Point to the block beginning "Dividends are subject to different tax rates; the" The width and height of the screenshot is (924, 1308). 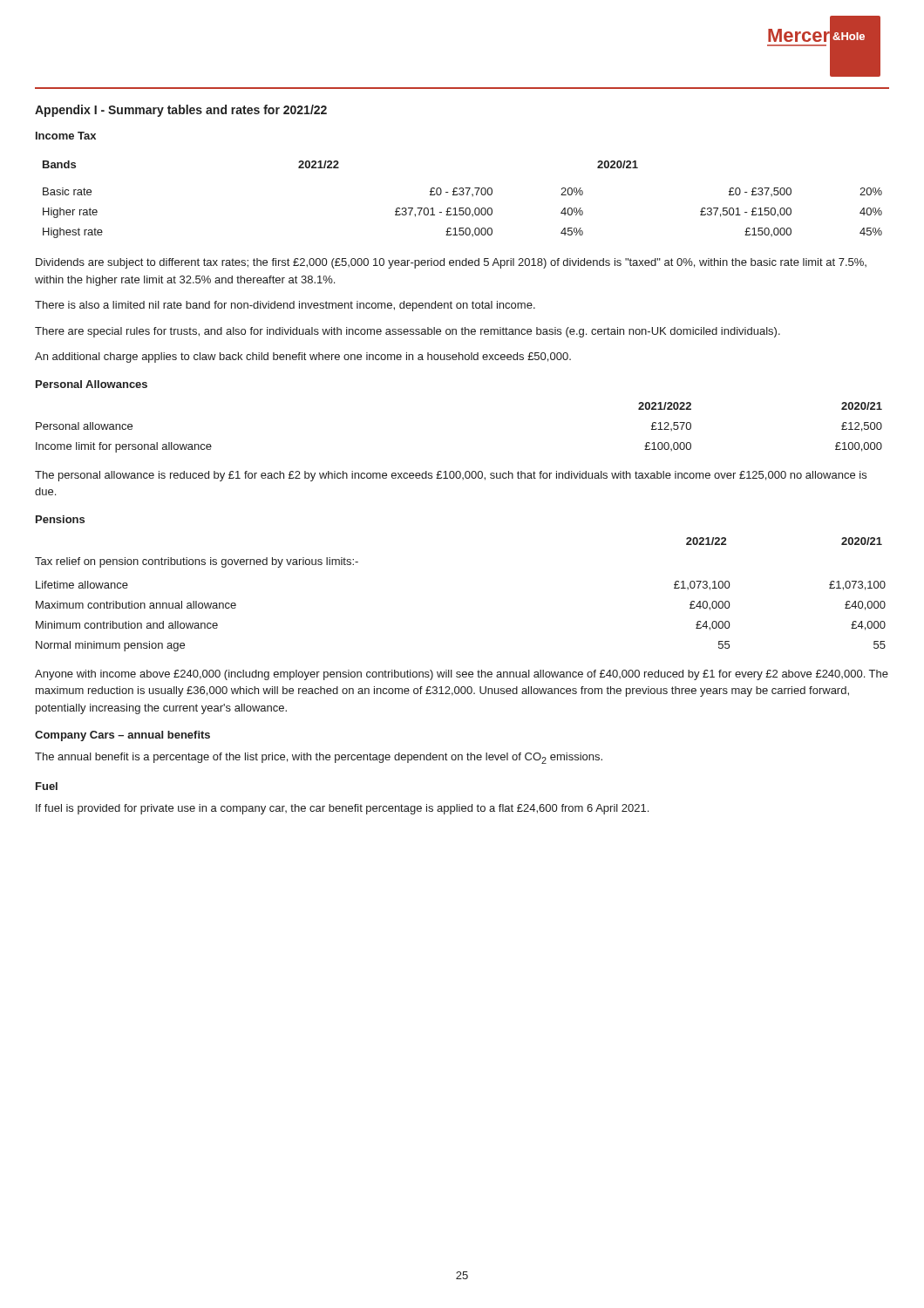coord(462,271)
